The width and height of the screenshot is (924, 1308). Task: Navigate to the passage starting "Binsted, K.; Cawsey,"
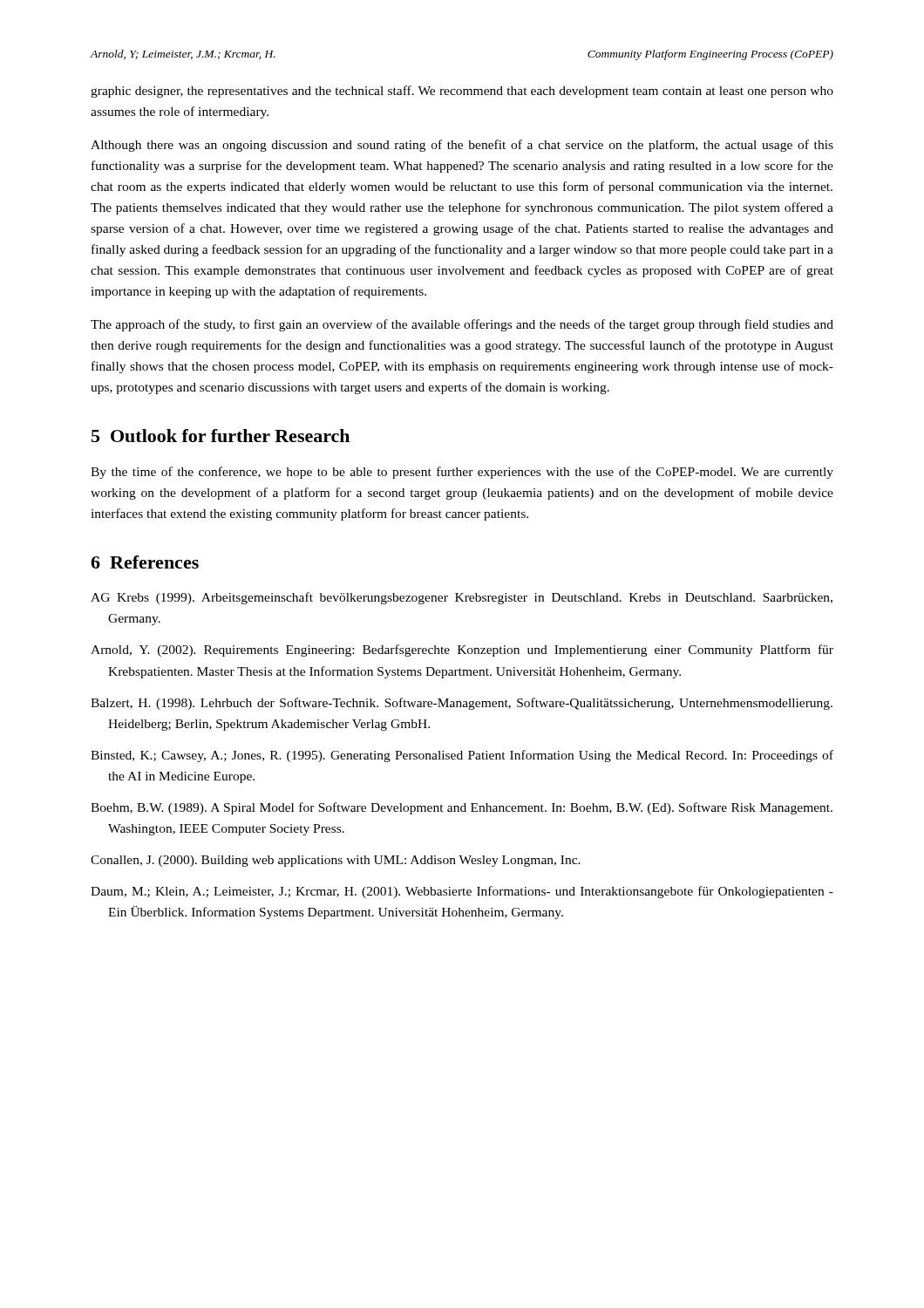pos(462,765)
